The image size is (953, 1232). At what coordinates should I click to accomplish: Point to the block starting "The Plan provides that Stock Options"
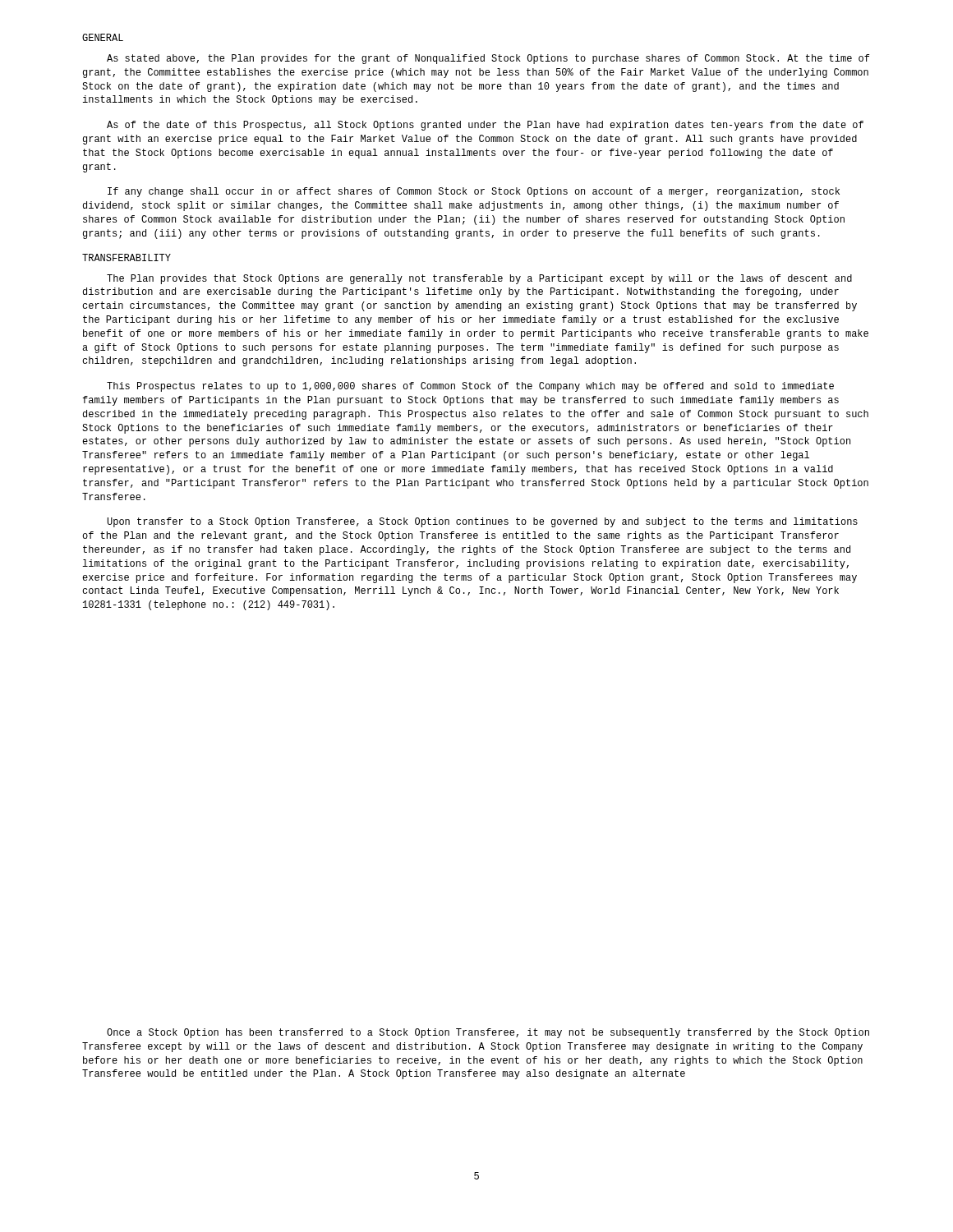pyautogui.click(x=476, y=321)
